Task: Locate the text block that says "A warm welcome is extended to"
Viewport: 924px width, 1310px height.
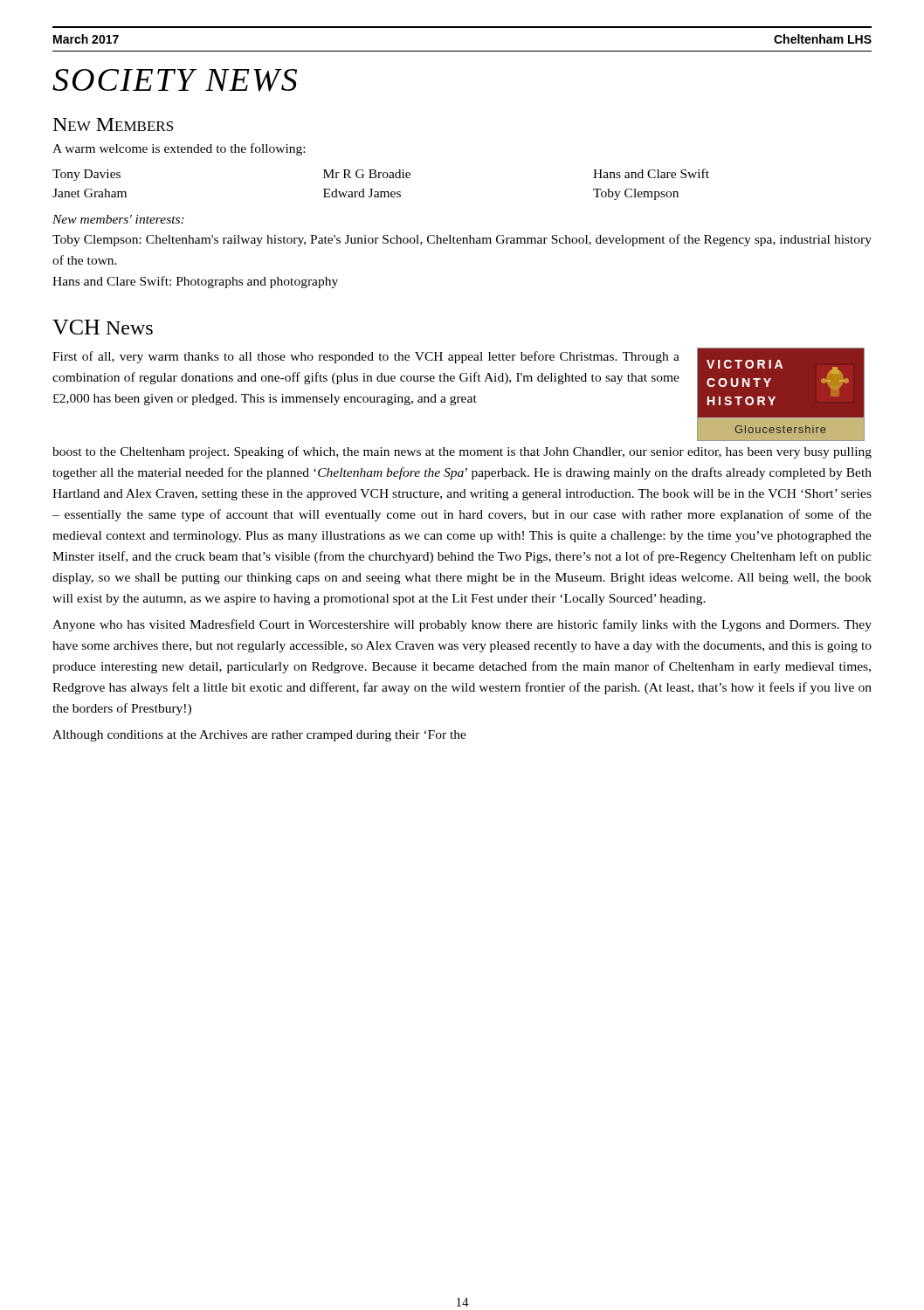Action: coord(179,148)
